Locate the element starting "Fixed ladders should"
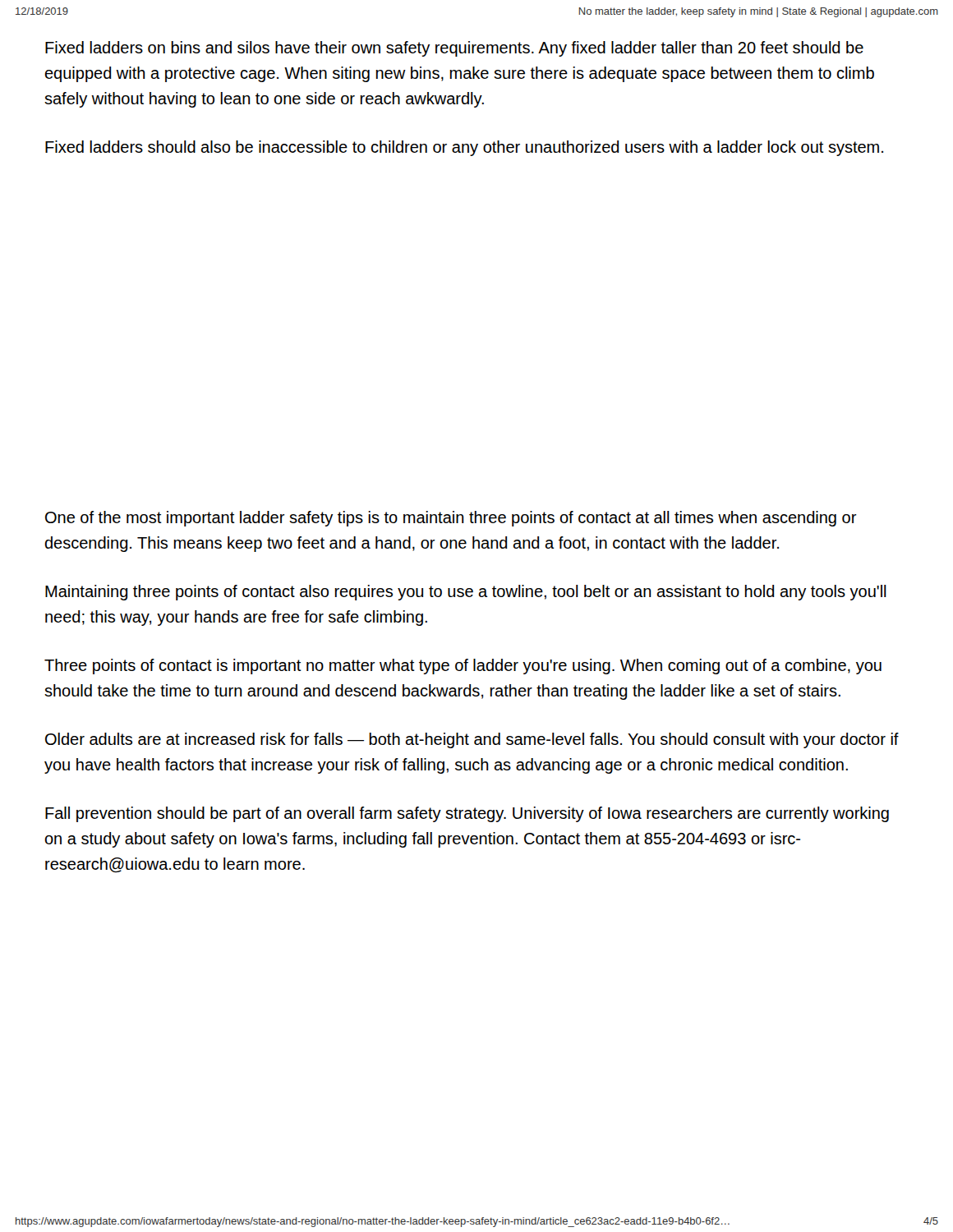 tap(465, 147)
